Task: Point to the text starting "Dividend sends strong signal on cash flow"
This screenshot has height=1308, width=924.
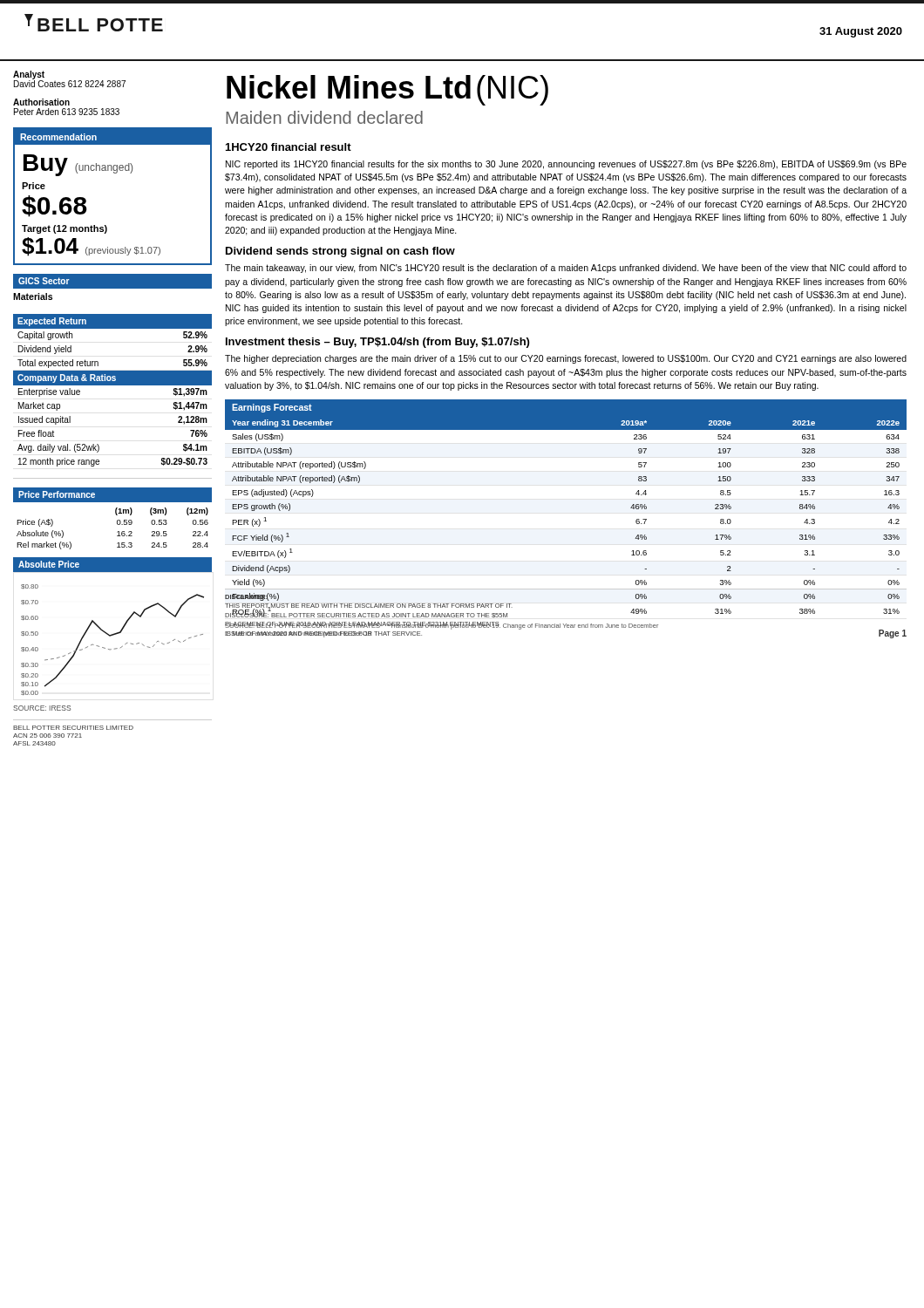Action: (340, 251)
